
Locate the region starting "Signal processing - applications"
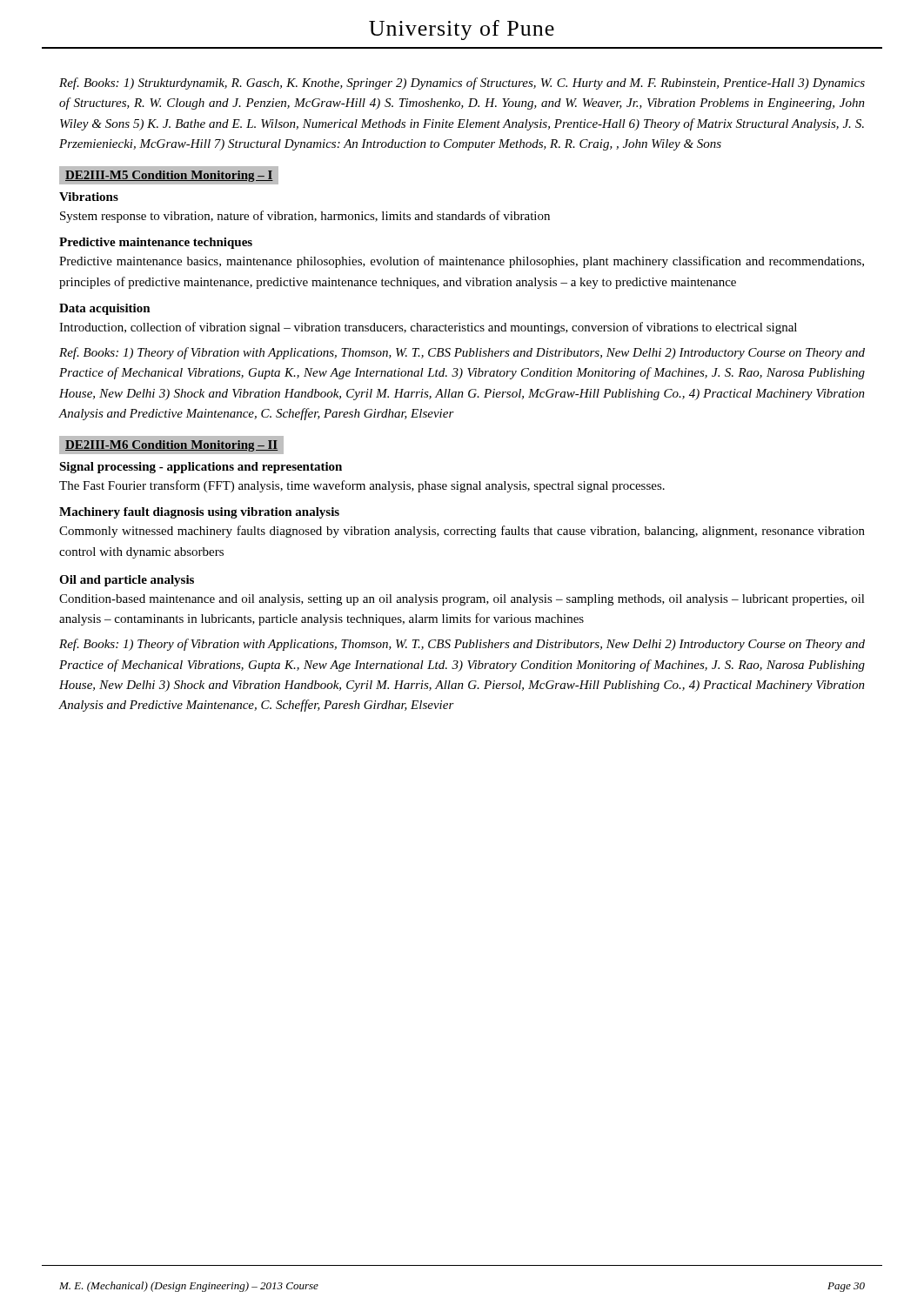point(201,466)
